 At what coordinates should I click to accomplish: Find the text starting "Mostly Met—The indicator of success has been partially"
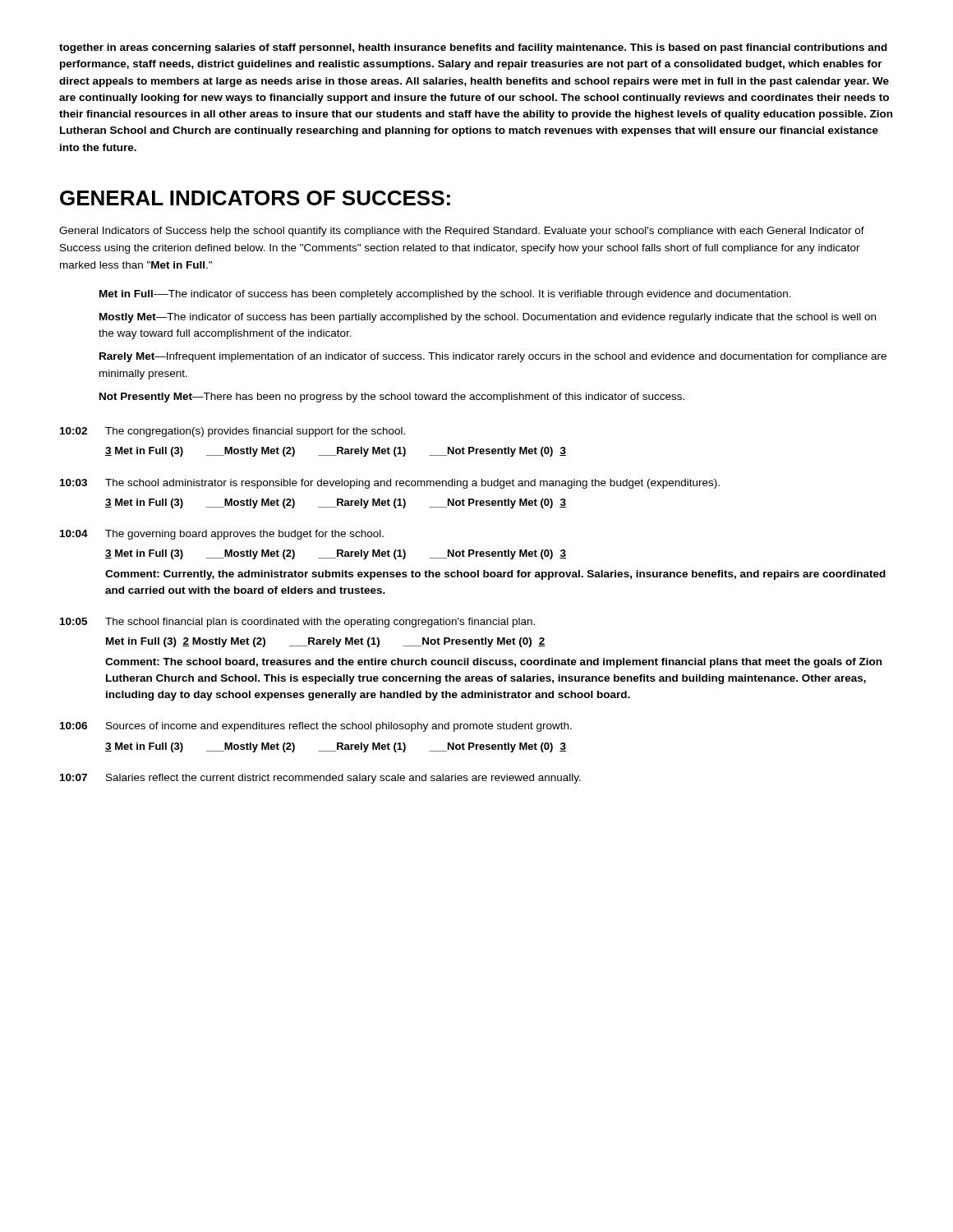(x=488, y=325)
